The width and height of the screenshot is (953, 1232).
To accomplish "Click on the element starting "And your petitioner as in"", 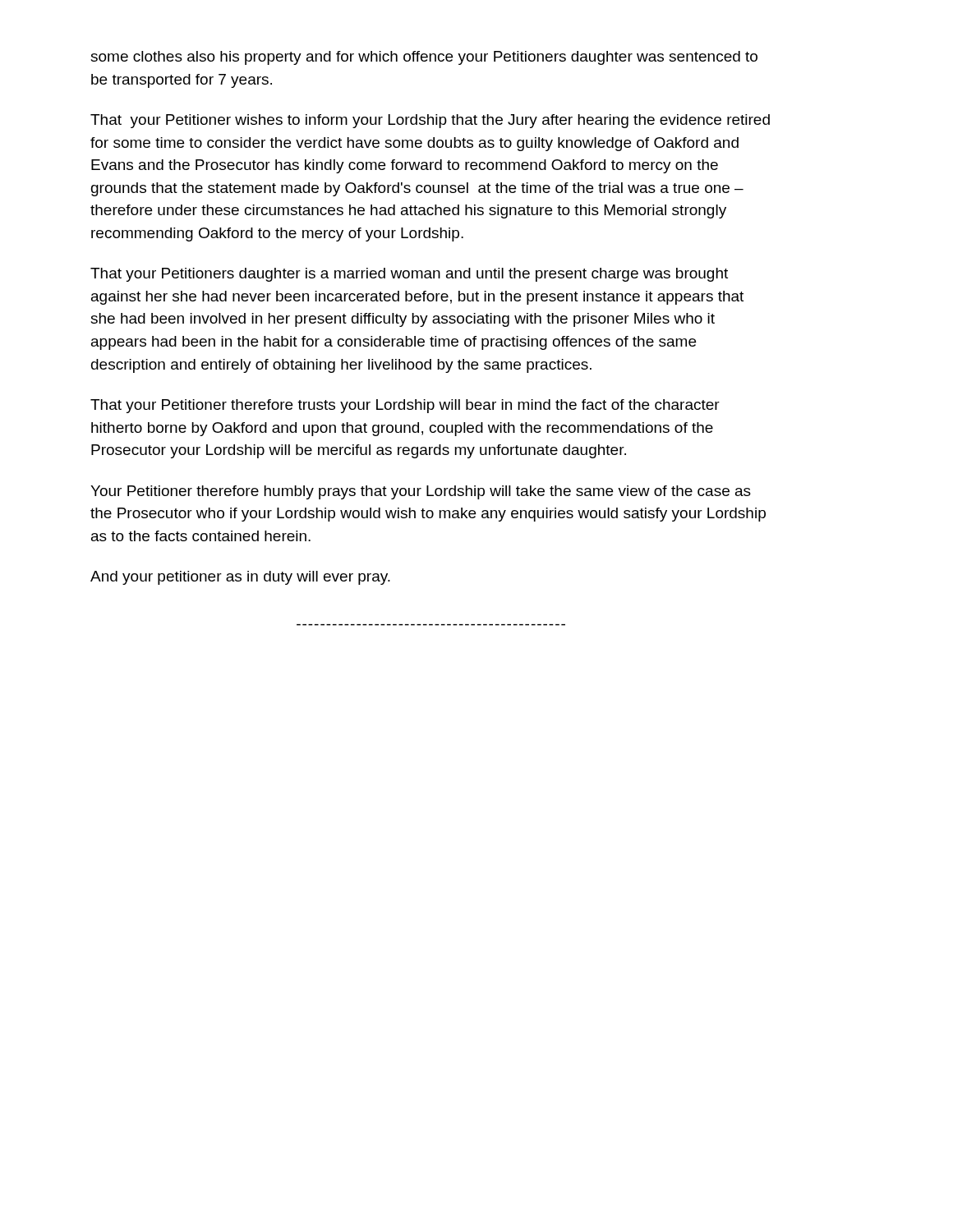I will point(241,576).
